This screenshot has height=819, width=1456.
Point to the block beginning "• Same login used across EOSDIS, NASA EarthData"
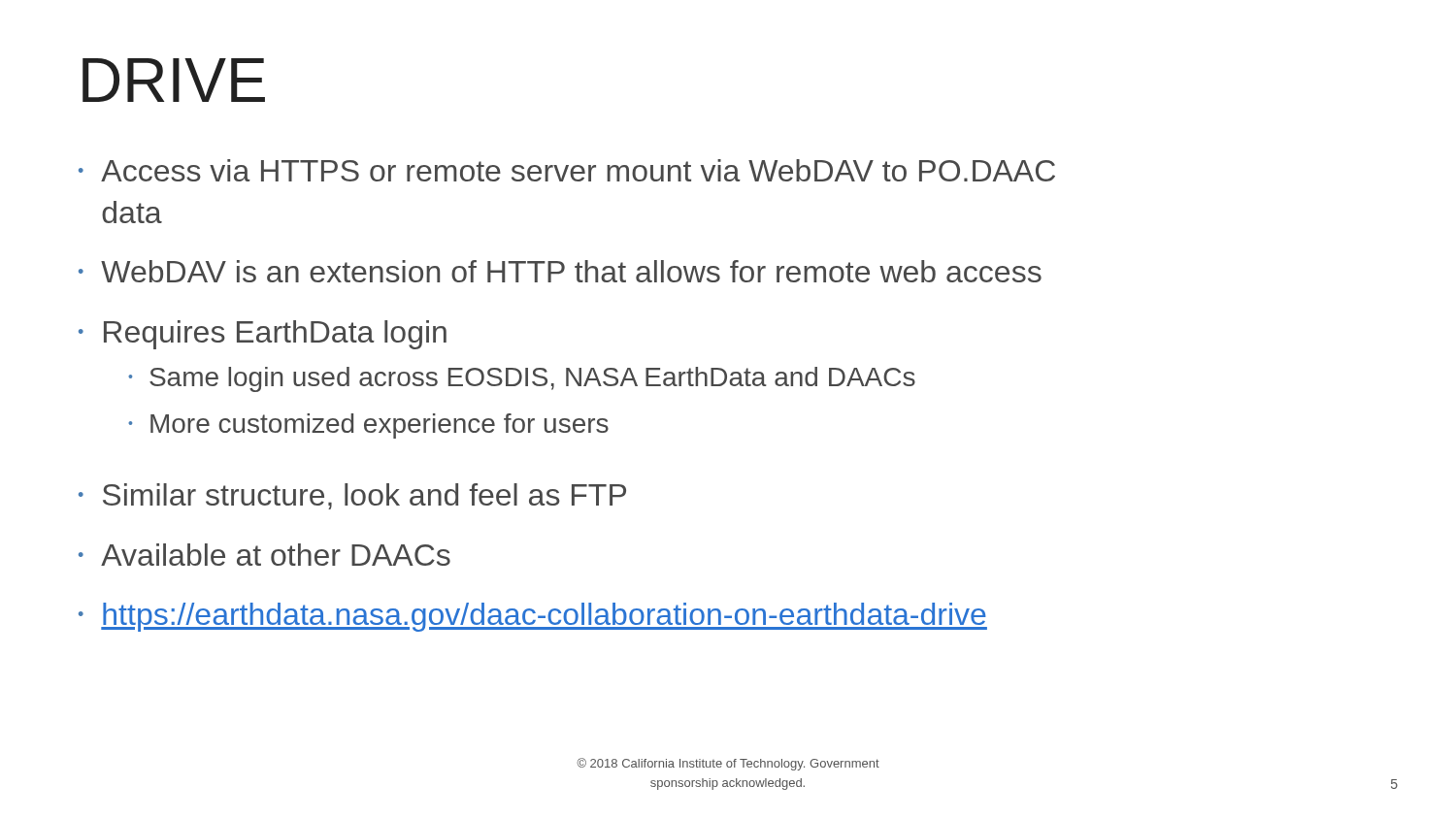pyautogui.click(x=522, y=377)
